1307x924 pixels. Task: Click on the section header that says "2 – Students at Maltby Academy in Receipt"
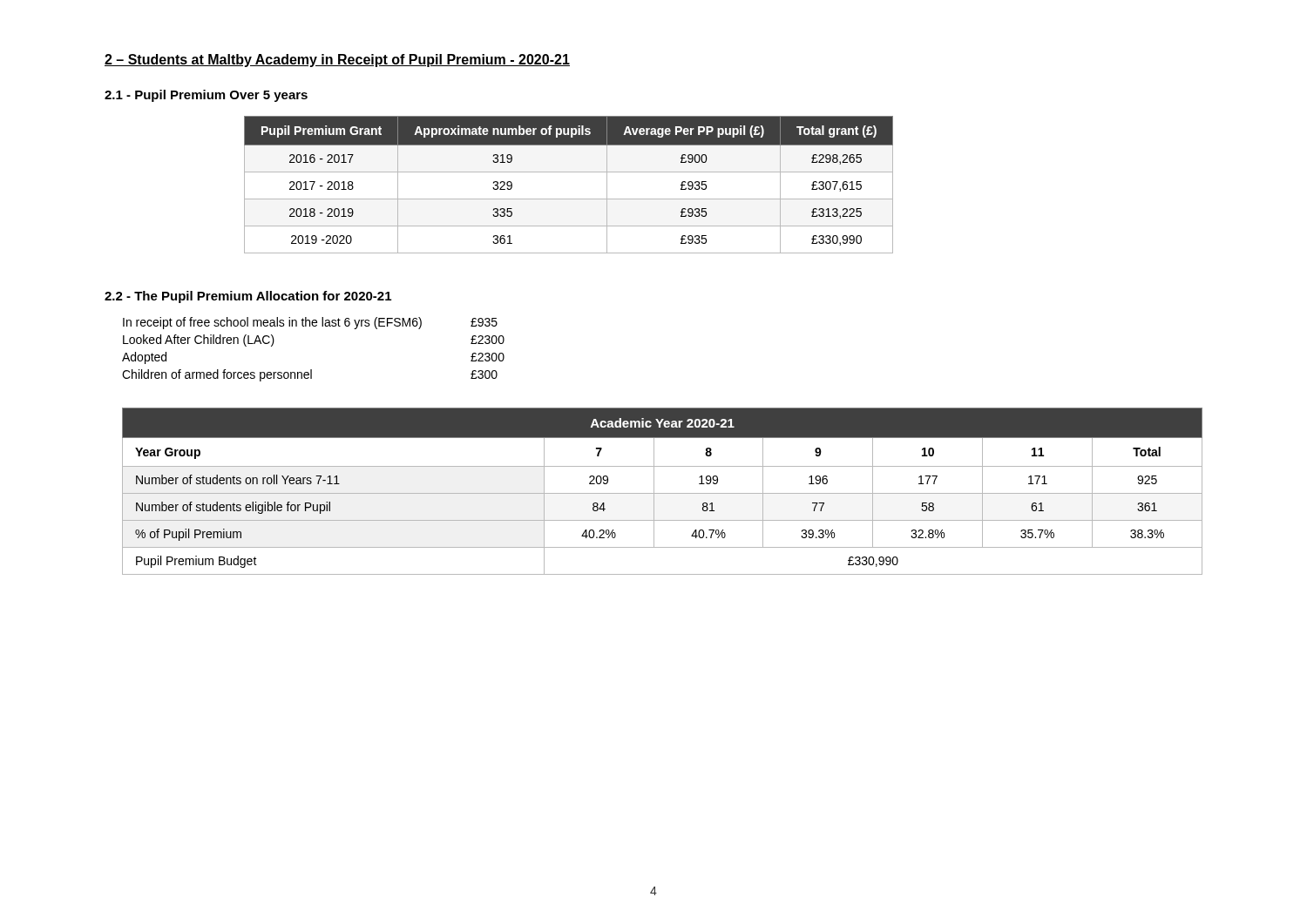click(337, 60)
